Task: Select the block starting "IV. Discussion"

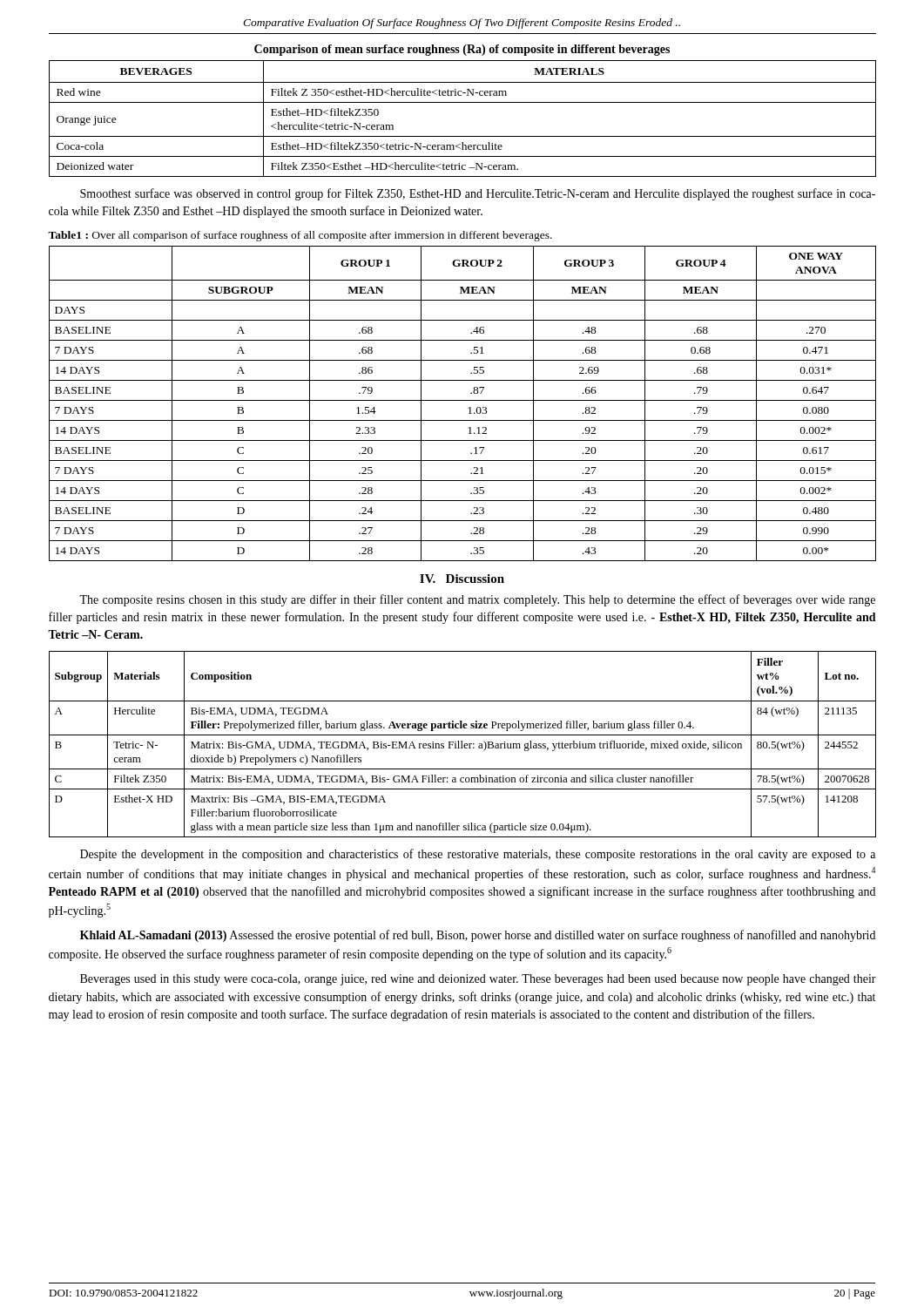Action: coord(462,578)
